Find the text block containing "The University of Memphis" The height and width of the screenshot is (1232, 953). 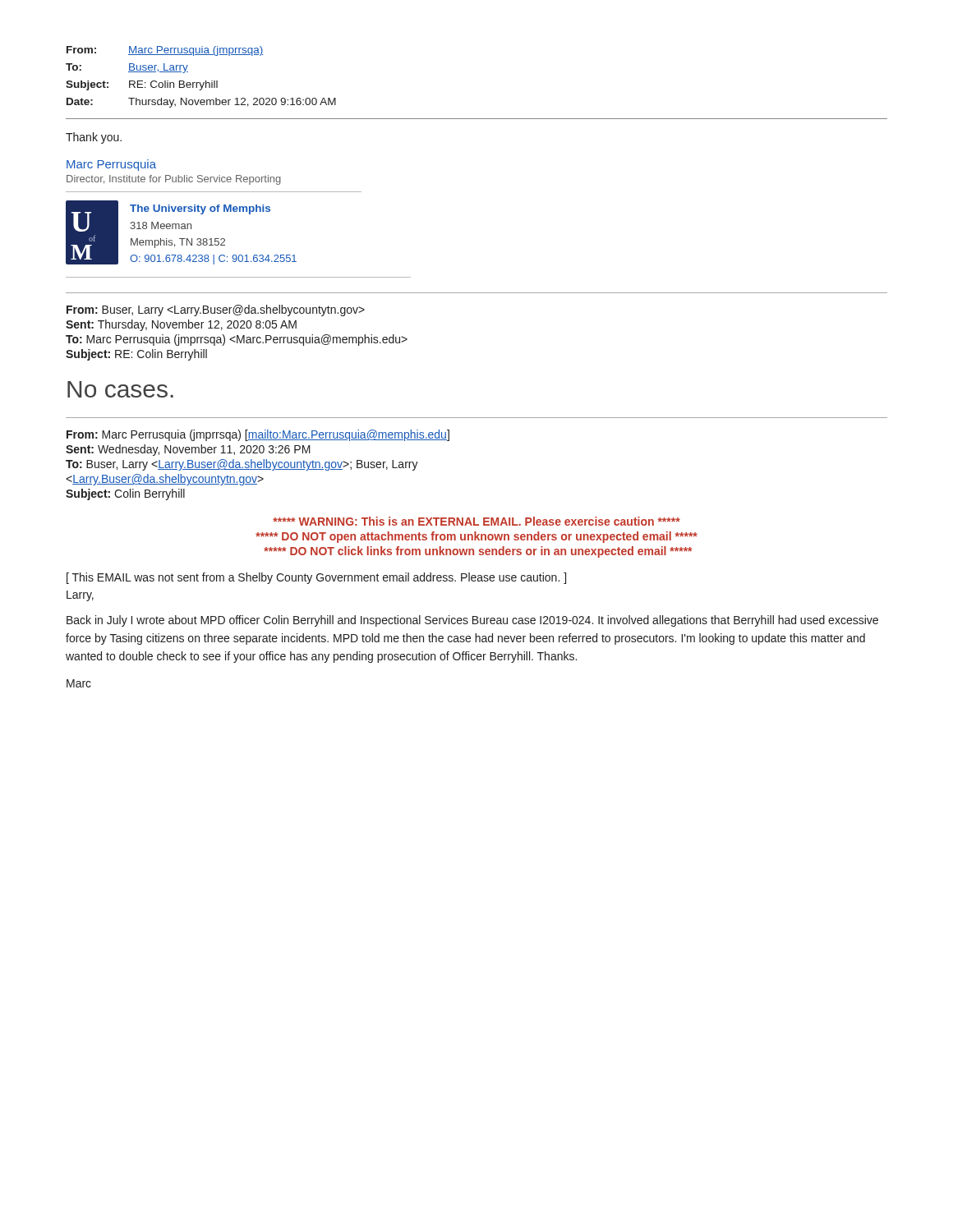(213, 233)
